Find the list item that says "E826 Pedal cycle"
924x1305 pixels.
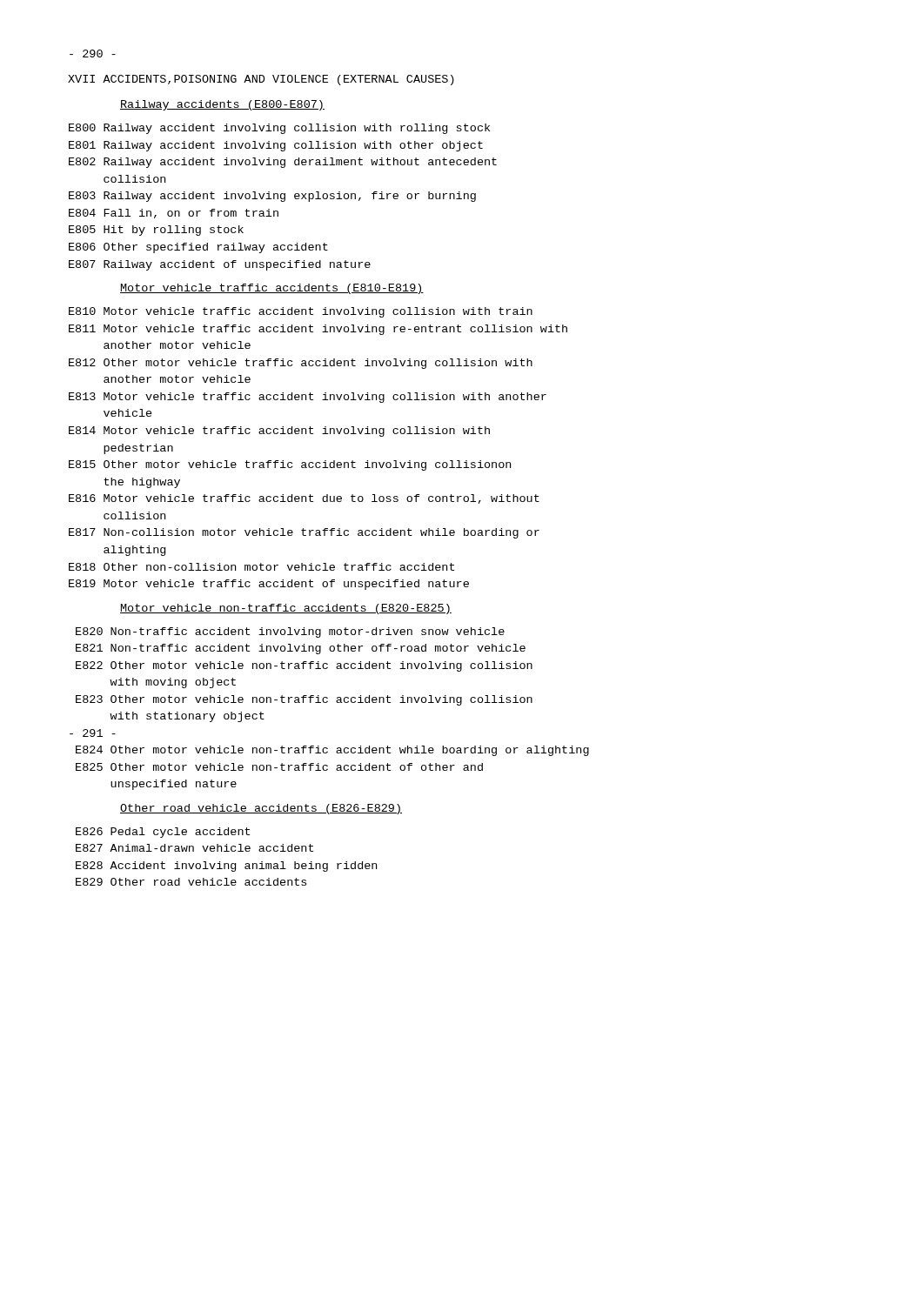tap(159, 832)
